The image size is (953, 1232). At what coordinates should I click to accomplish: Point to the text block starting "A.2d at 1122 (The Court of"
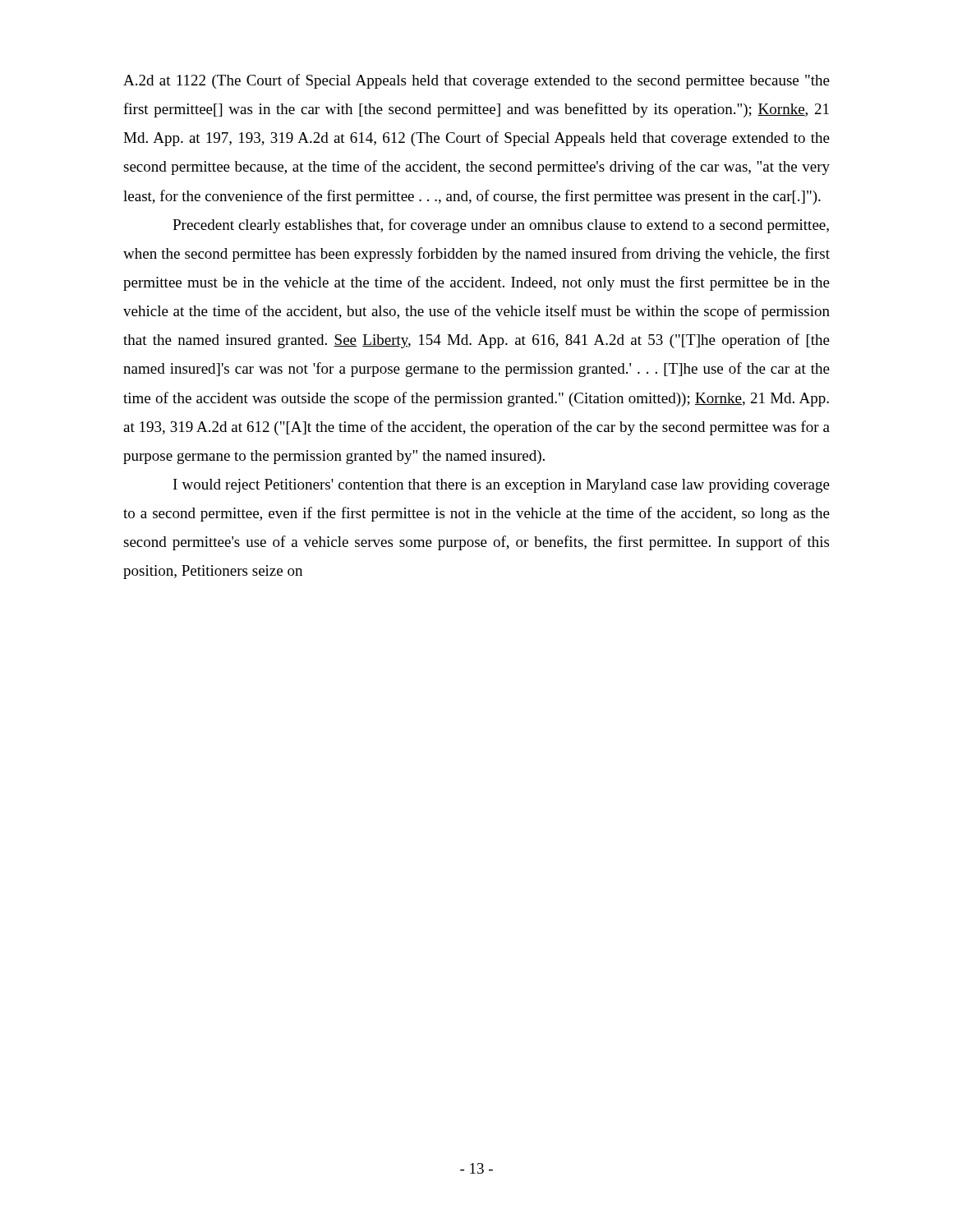(476, 138)
